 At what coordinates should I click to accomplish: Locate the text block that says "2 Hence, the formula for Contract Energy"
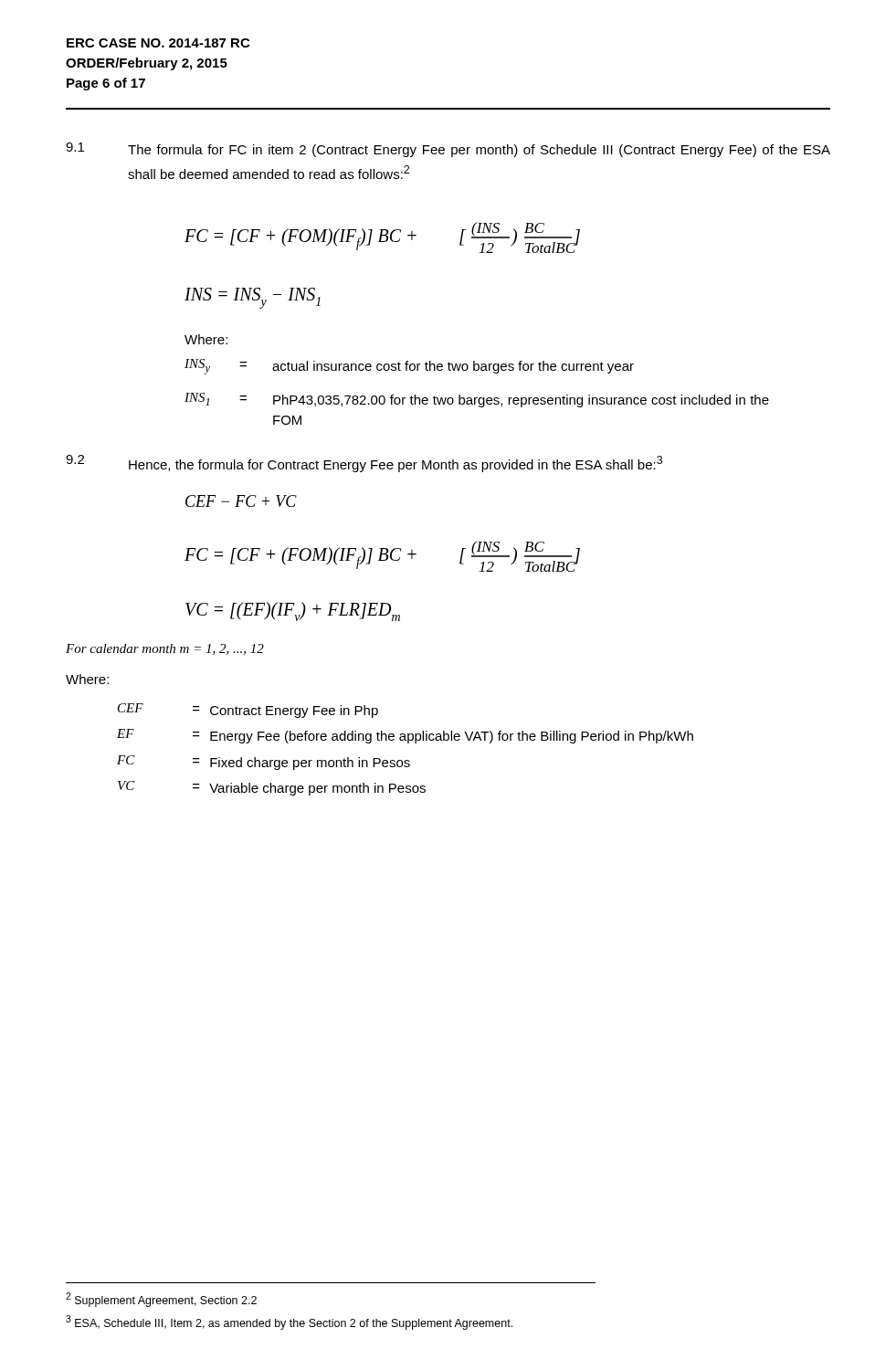448,463
